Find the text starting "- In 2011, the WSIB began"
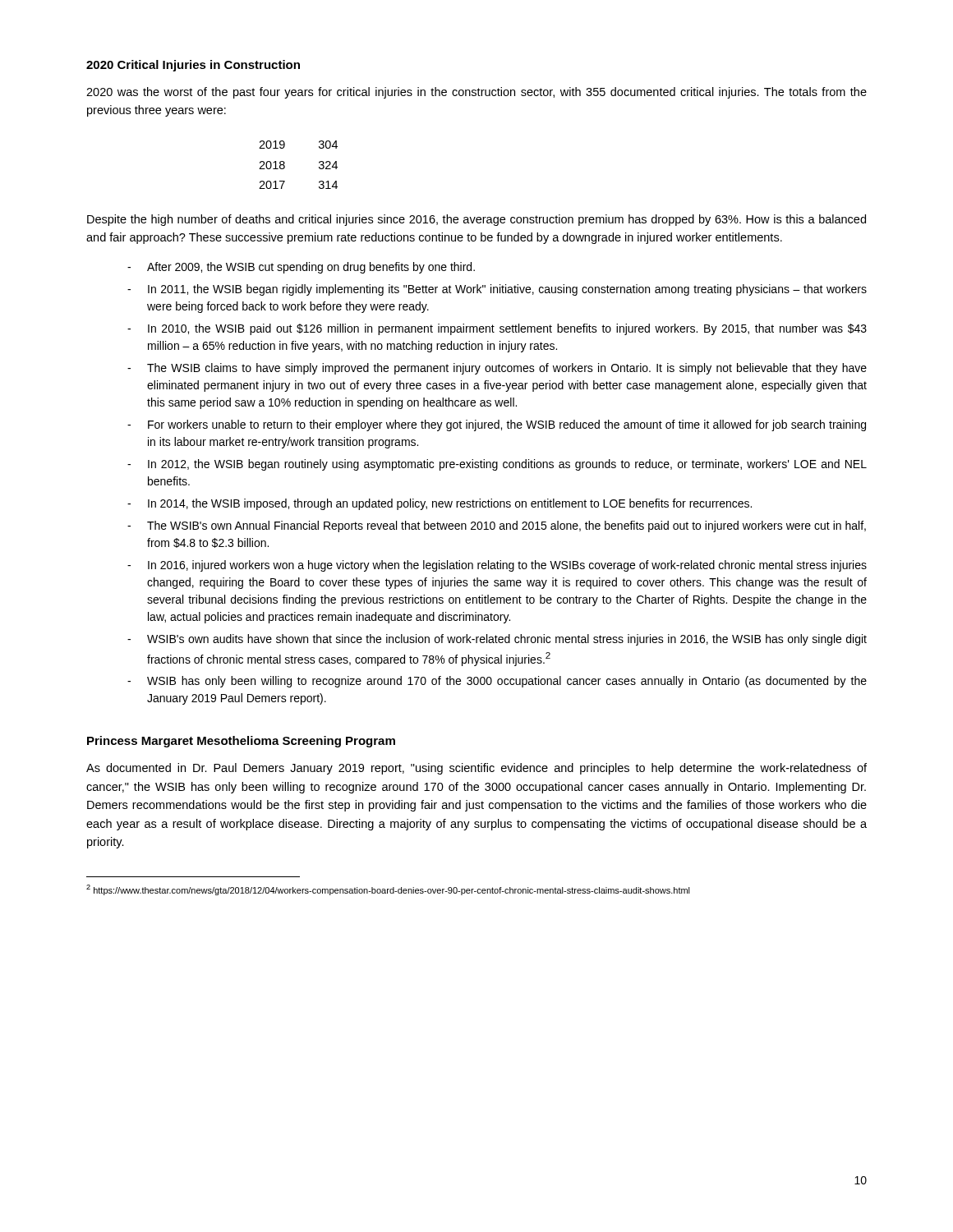Image resolution: width=953 pixels, height=1232 pixels. point(497,298)
